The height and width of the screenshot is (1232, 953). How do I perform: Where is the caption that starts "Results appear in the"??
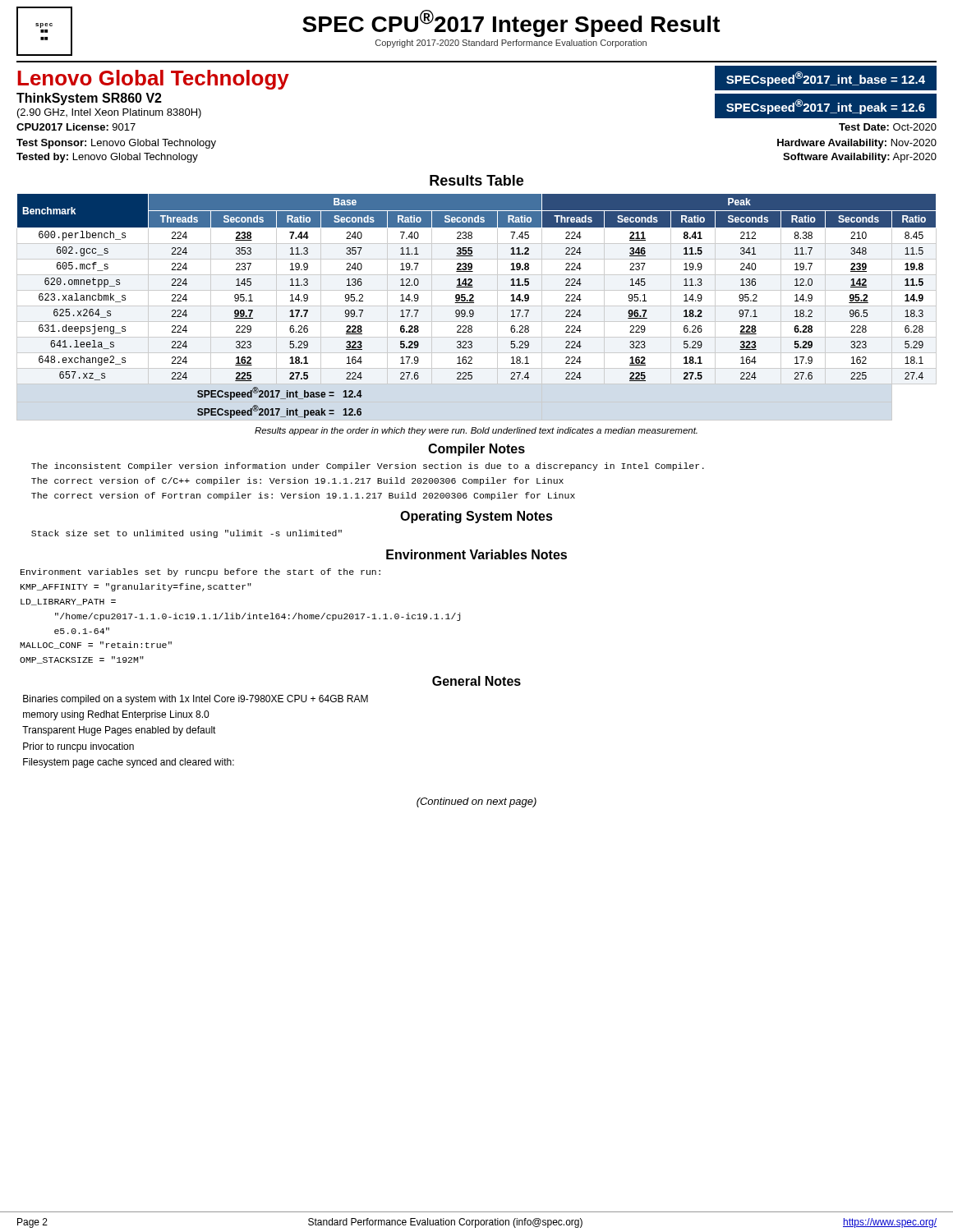coord(476,430)
